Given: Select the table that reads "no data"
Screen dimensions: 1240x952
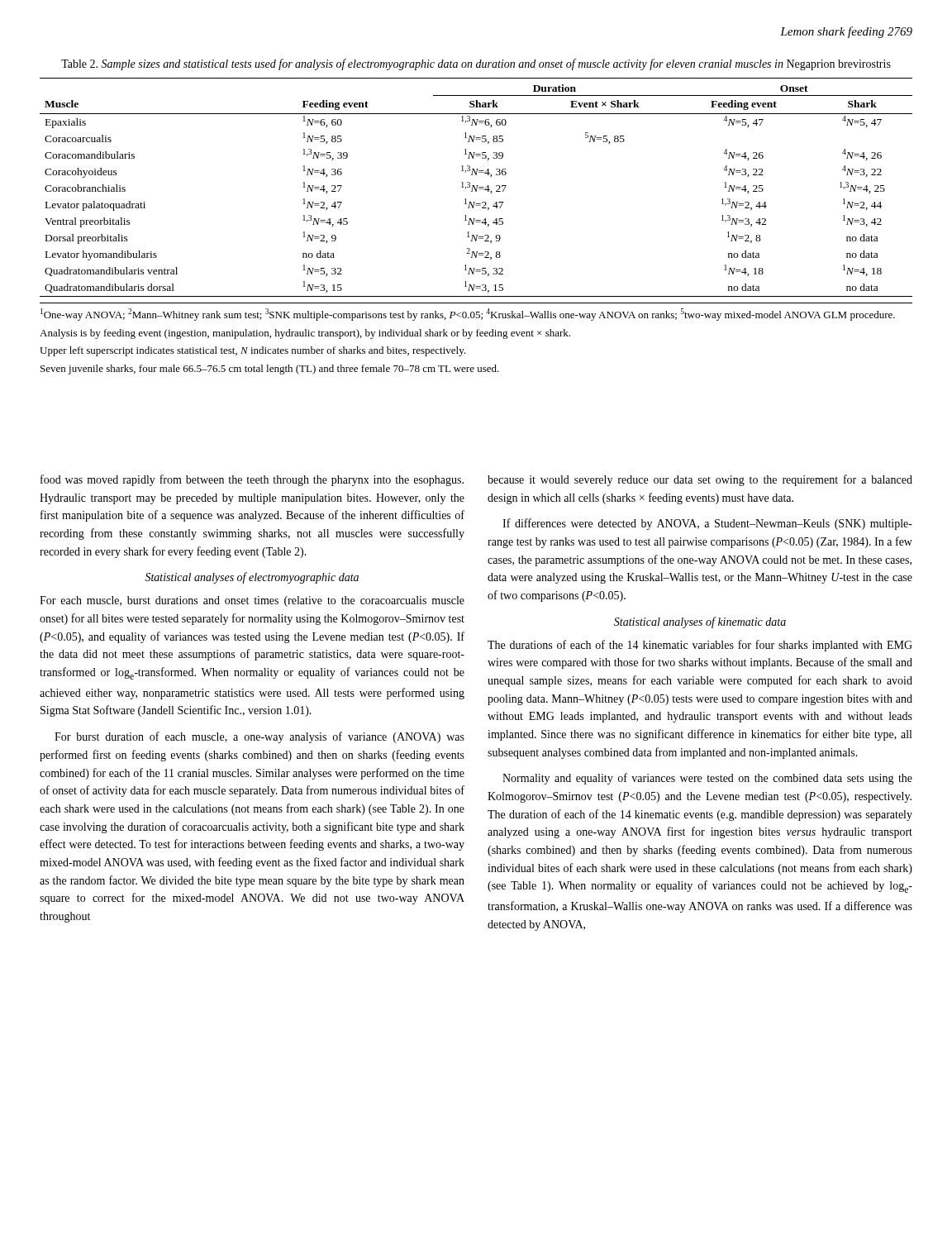Looking at the screenshot, I should point(476,187).
